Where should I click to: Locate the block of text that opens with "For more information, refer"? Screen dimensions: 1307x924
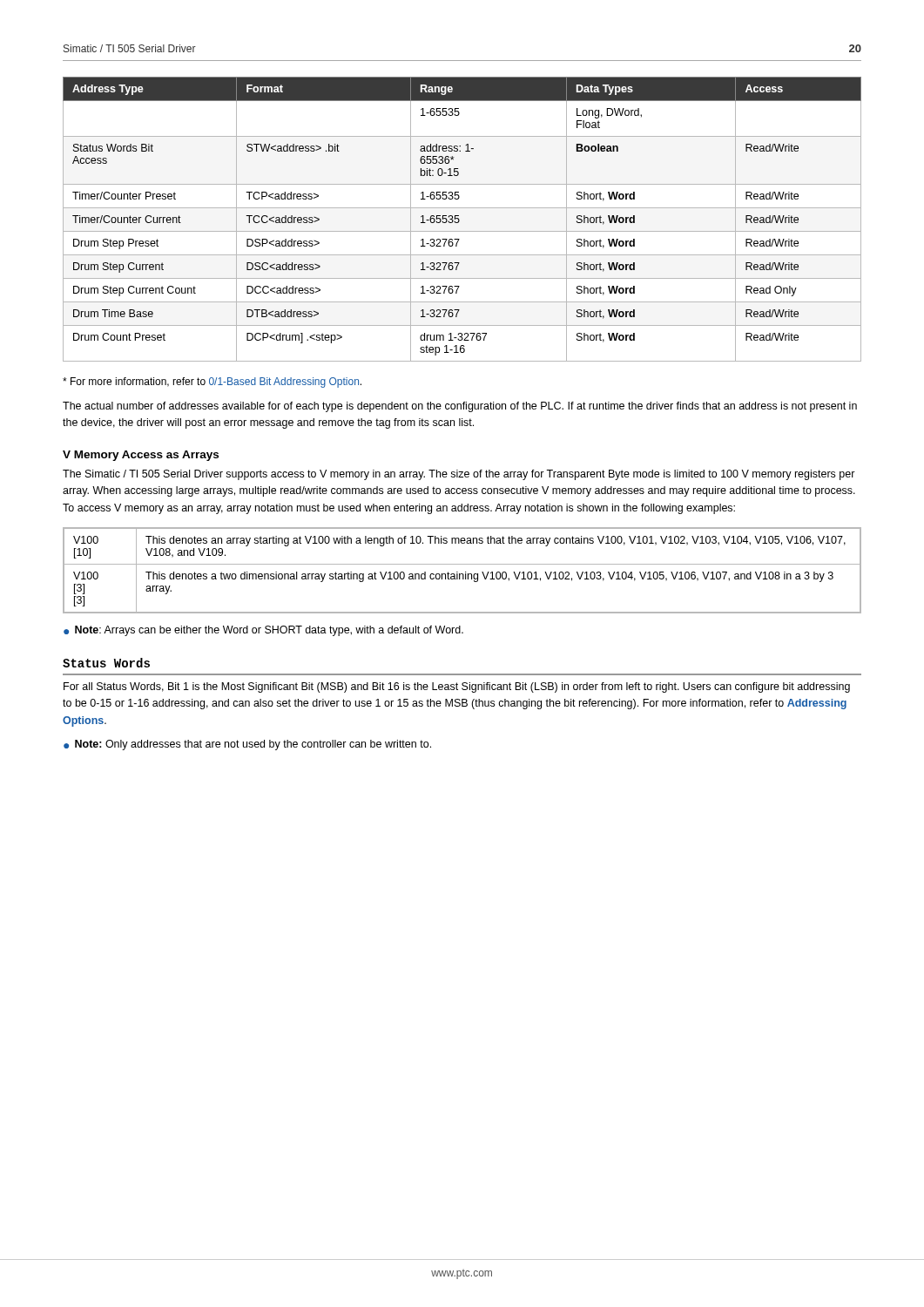click(213, 382)
